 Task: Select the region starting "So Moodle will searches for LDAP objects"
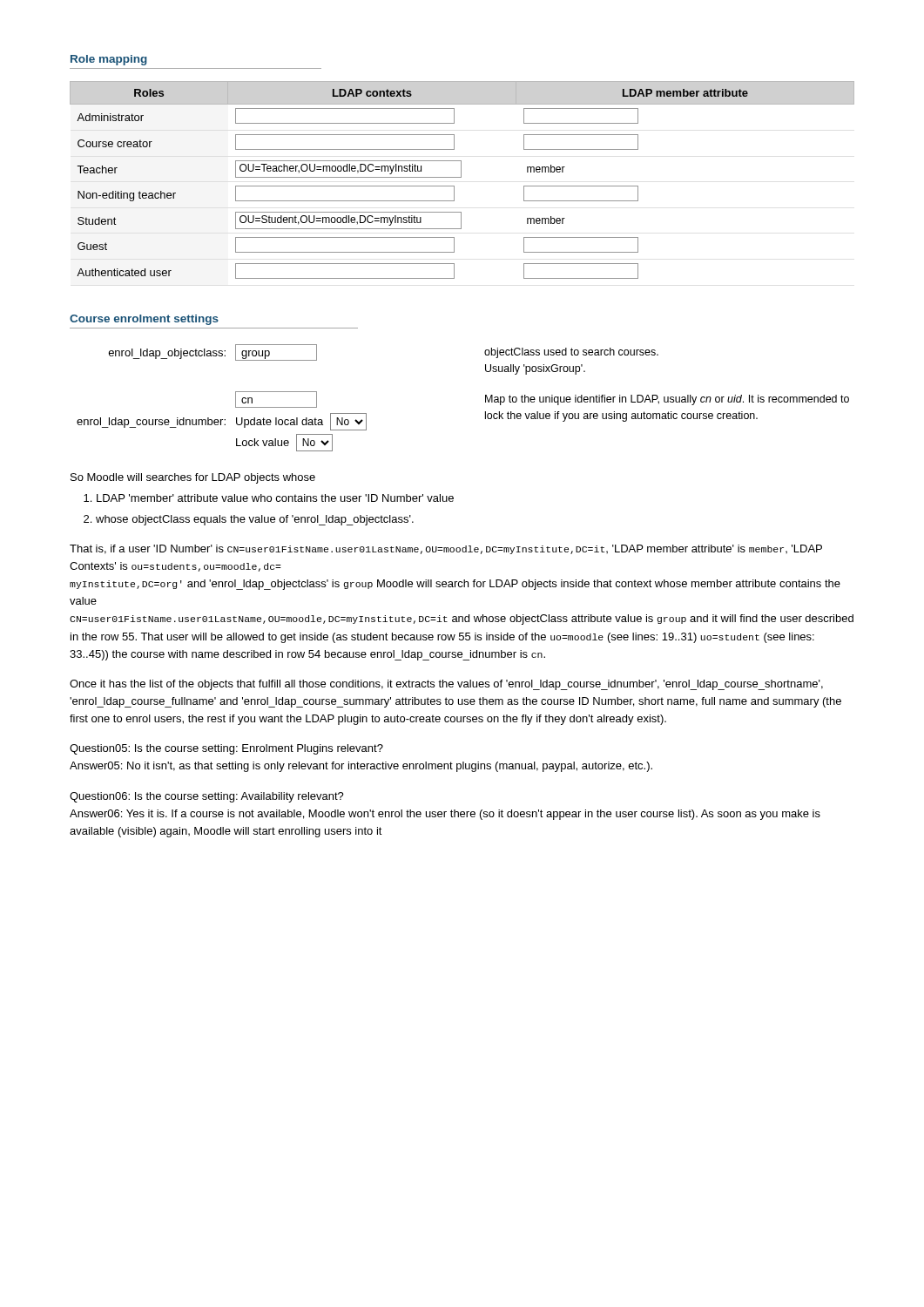(x=193, y=477)
